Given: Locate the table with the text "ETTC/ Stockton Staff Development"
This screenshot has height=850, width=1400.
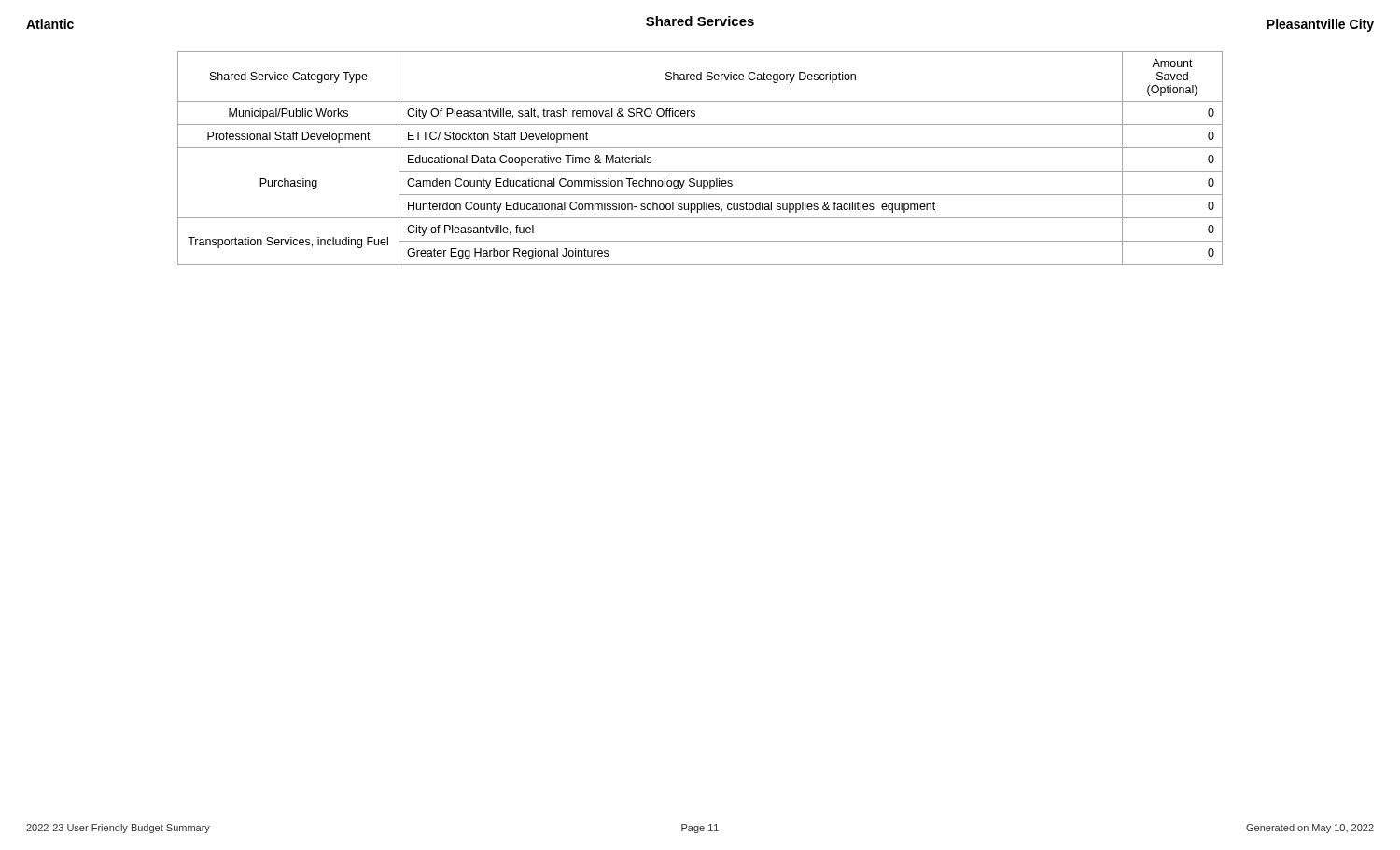Looking at the screenshot, I should [700, 158].
